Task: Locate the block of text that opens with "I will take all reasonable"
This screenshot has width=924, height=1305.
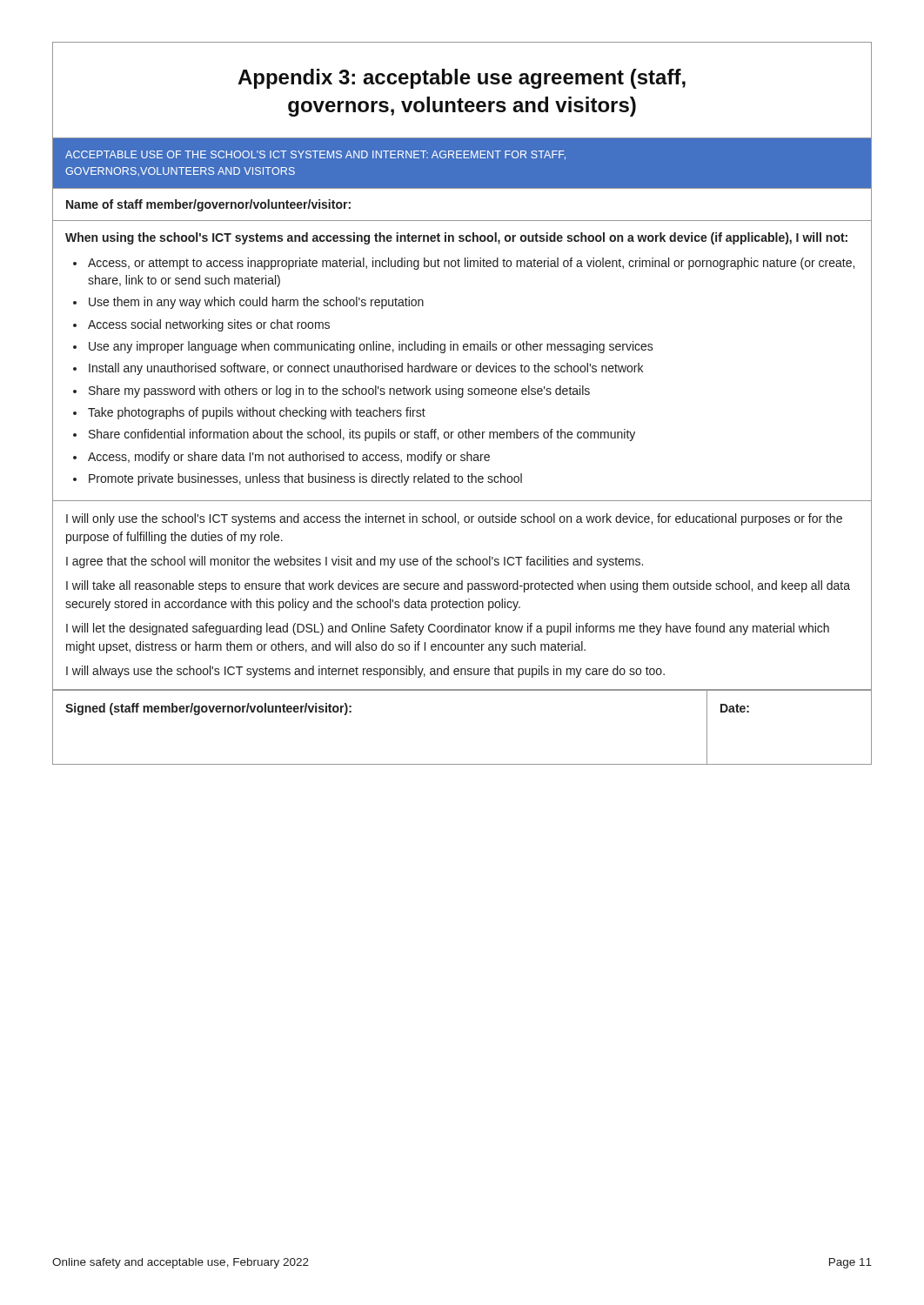Action: 458,595
